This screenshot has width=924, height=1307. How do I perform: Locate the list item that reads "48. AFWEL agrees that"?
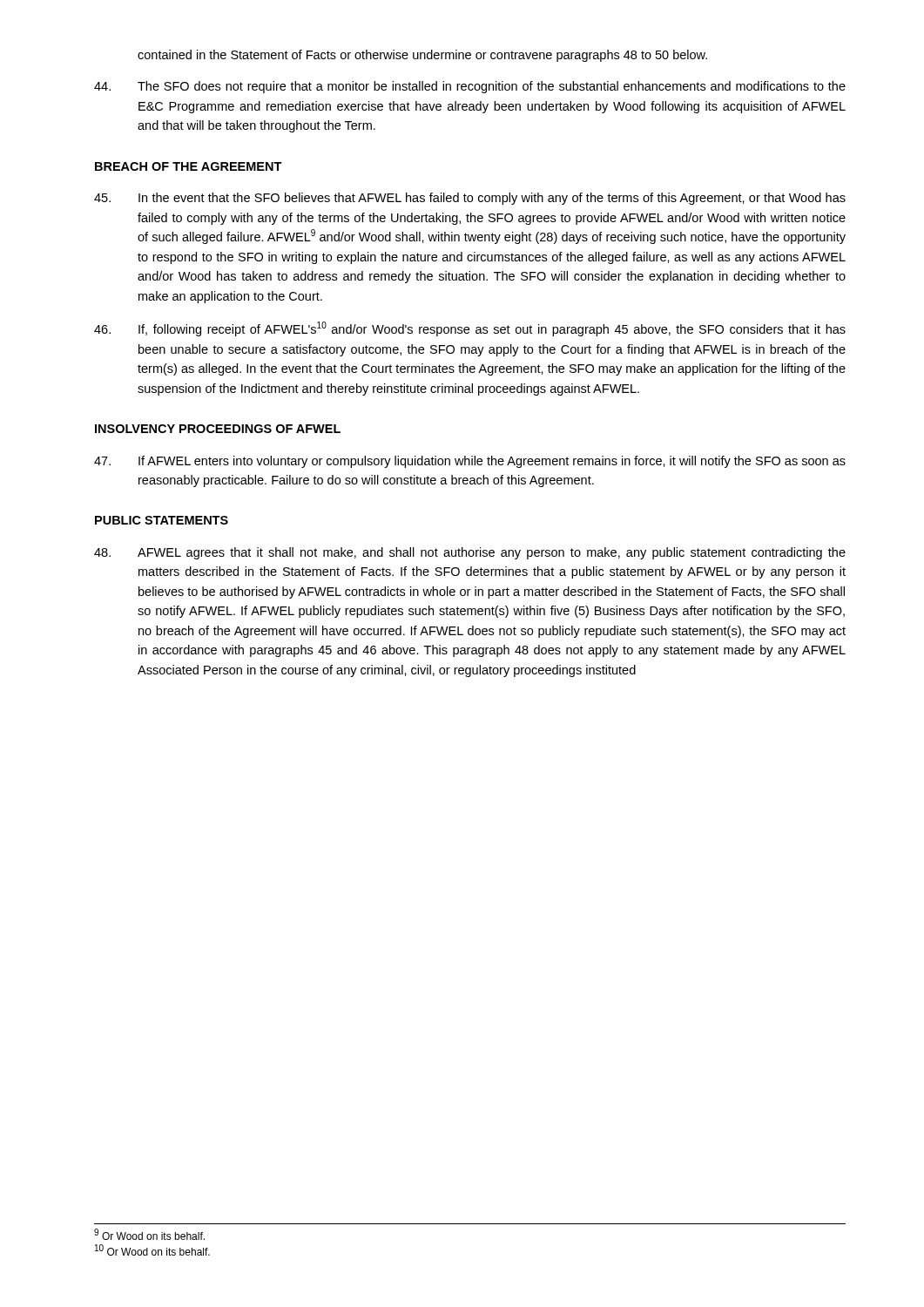pos(470,611)
